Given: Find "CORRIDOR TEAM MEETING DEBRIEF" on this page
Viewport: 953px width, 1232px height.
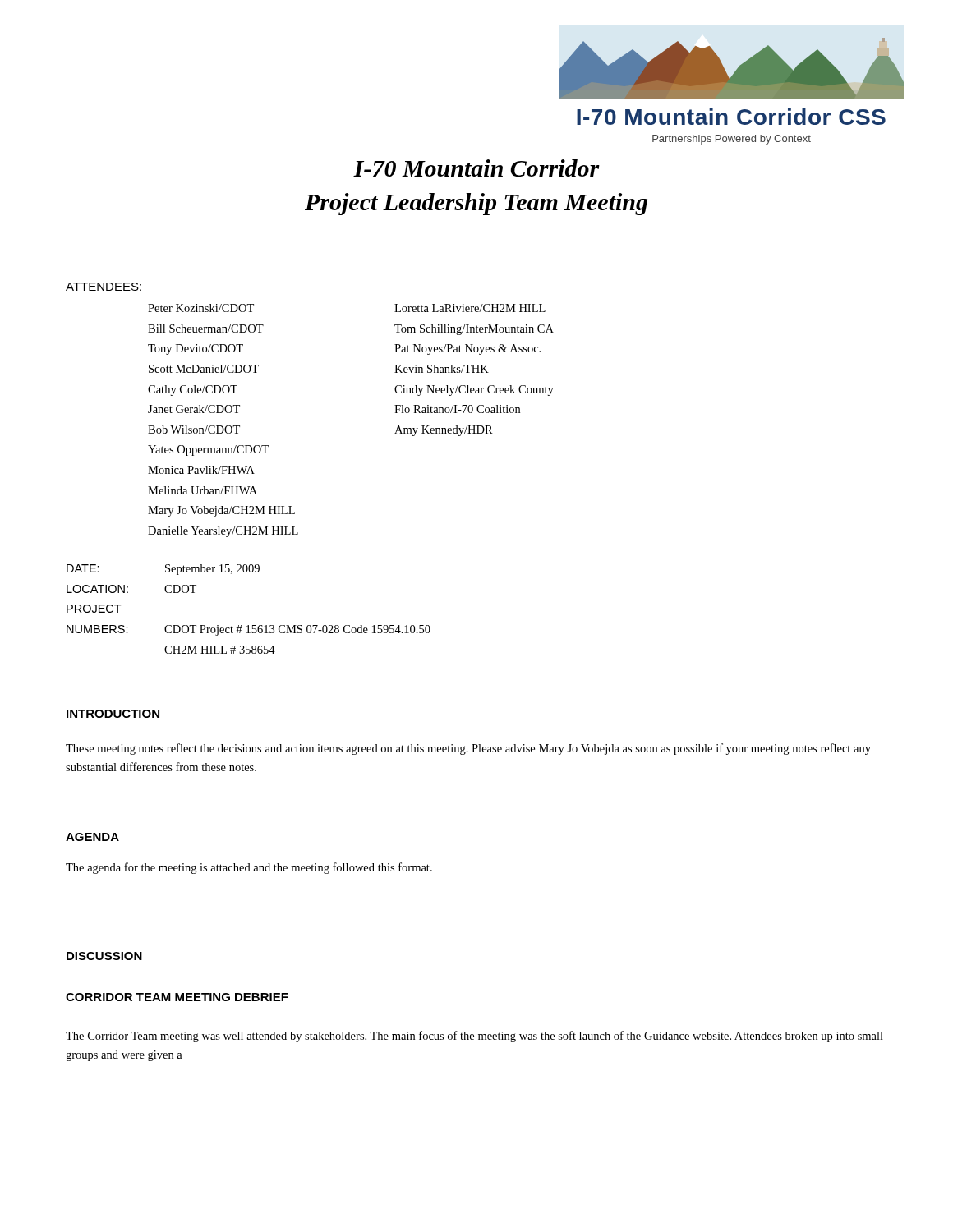Looking at the screenshot, I should coord(177,997).
